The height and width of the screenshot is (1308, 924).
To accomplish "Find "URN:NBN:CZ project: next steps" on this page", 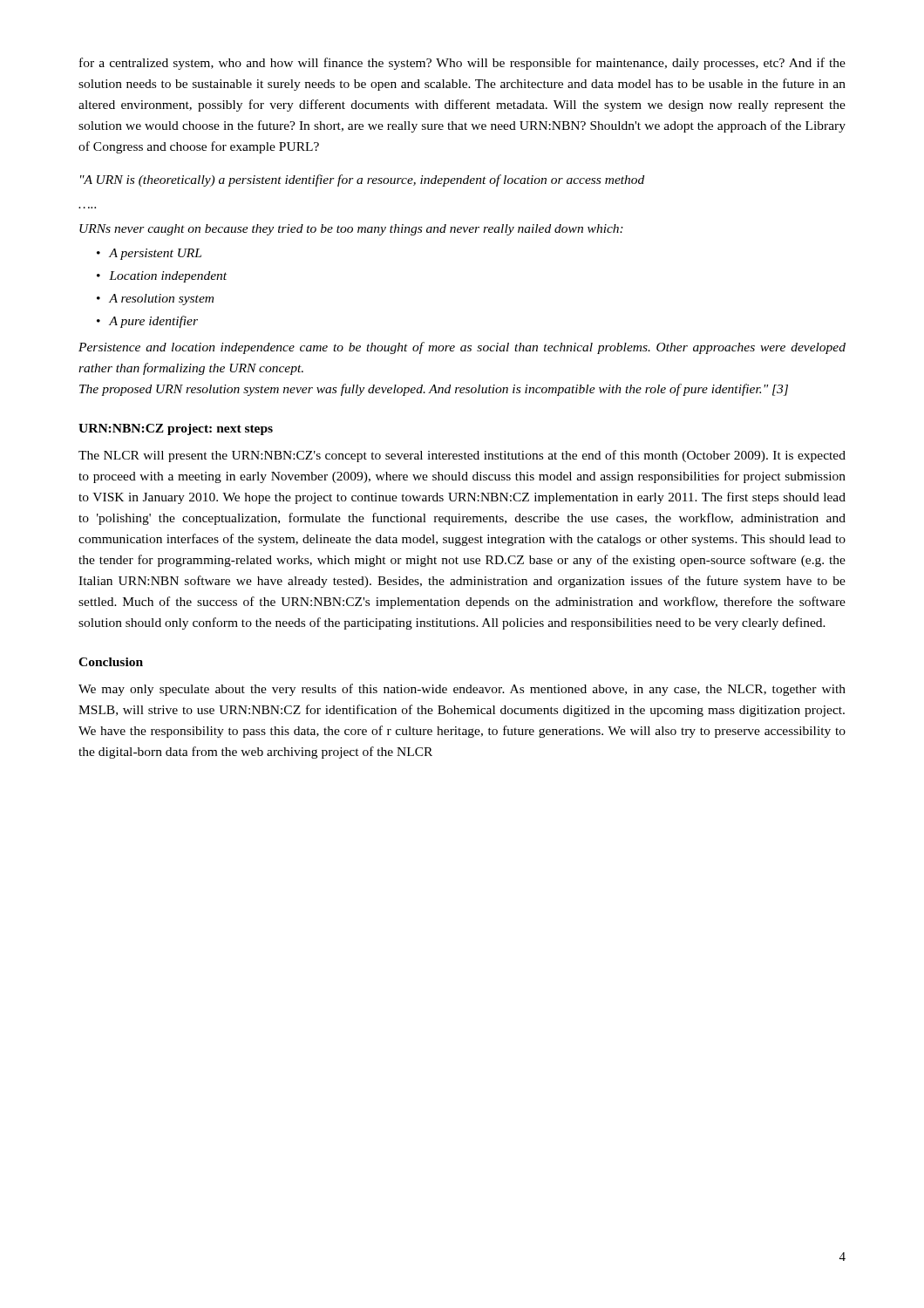I will click(176, 428).
